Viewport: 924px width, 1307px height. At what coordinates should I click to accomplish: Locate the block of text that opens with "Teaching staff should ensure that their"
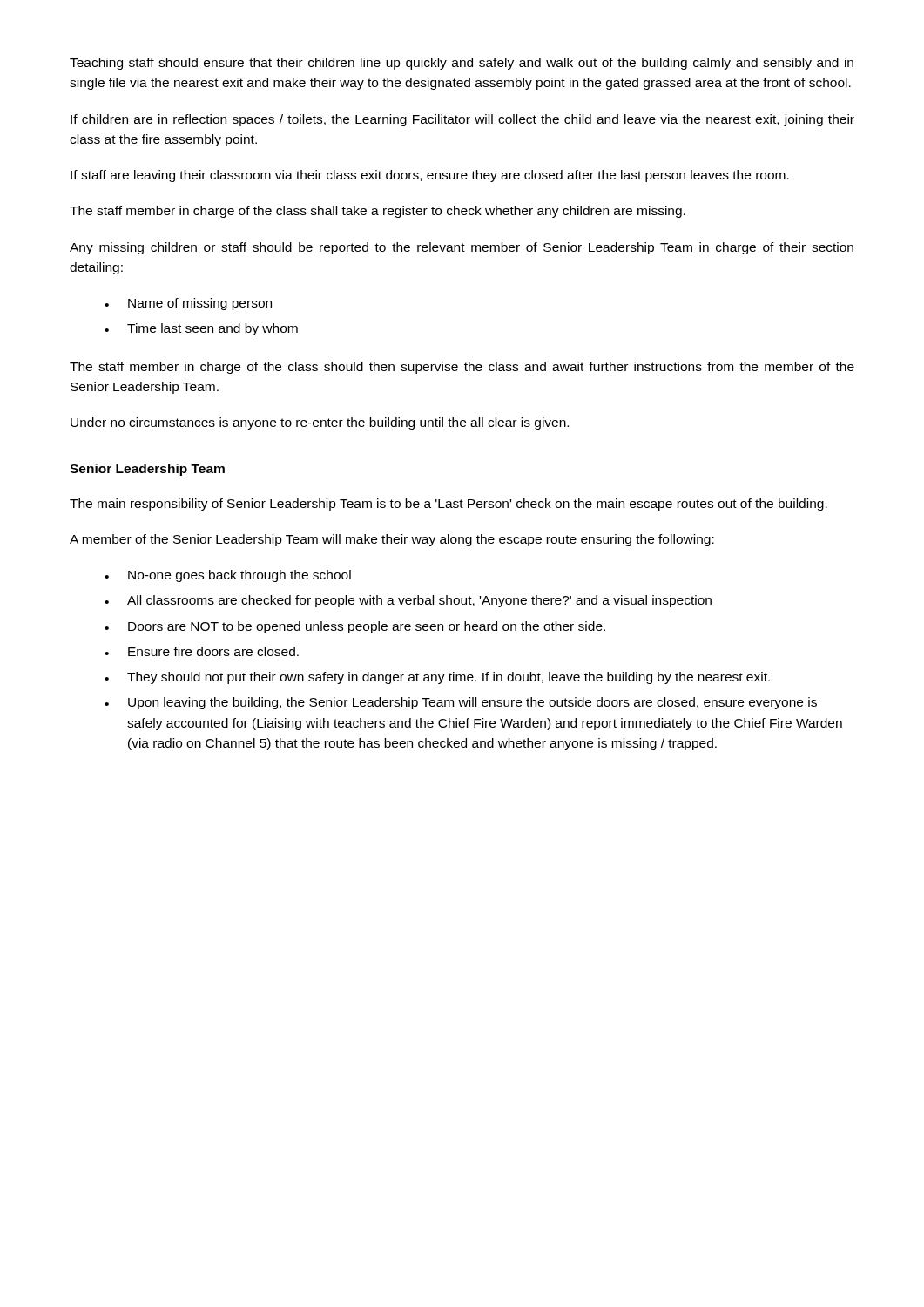(462, 72)
